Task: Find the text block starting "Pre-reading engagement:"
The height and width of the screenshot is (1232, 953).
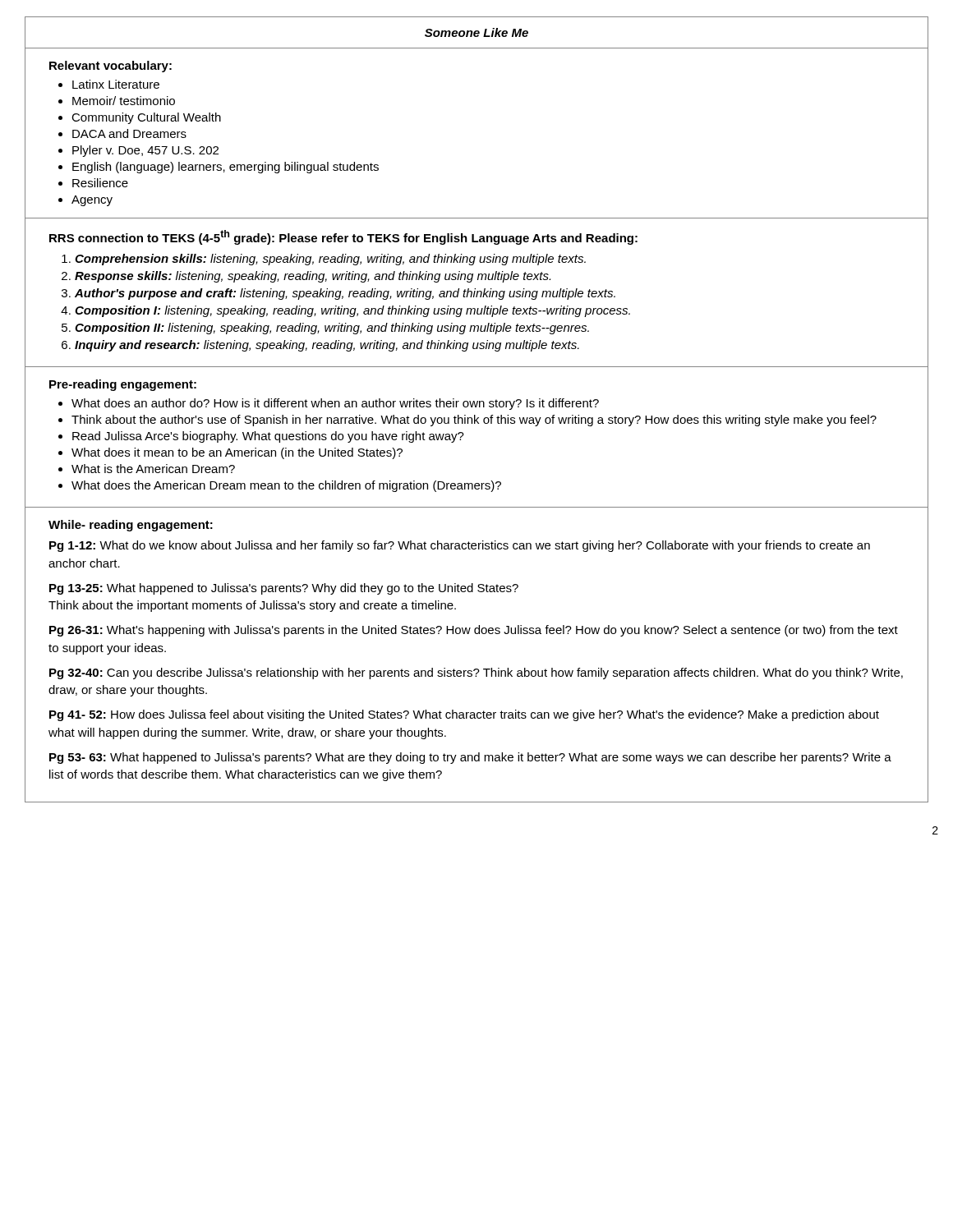Action: coord(123,384)
